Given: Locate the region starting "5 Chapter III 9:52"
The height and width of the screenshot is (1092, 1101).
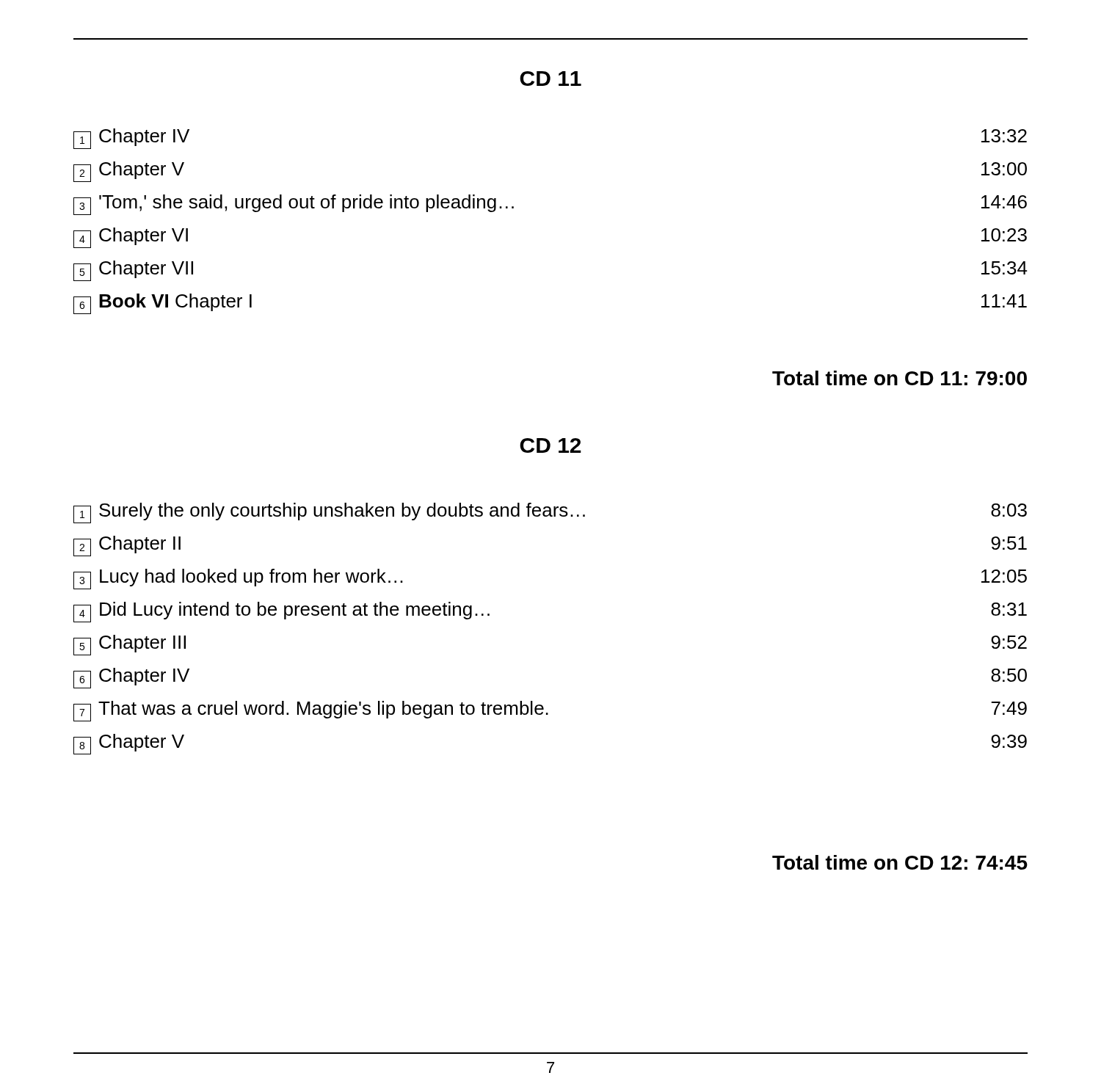Looking at the screenshot, I should (x=128, y=643).
